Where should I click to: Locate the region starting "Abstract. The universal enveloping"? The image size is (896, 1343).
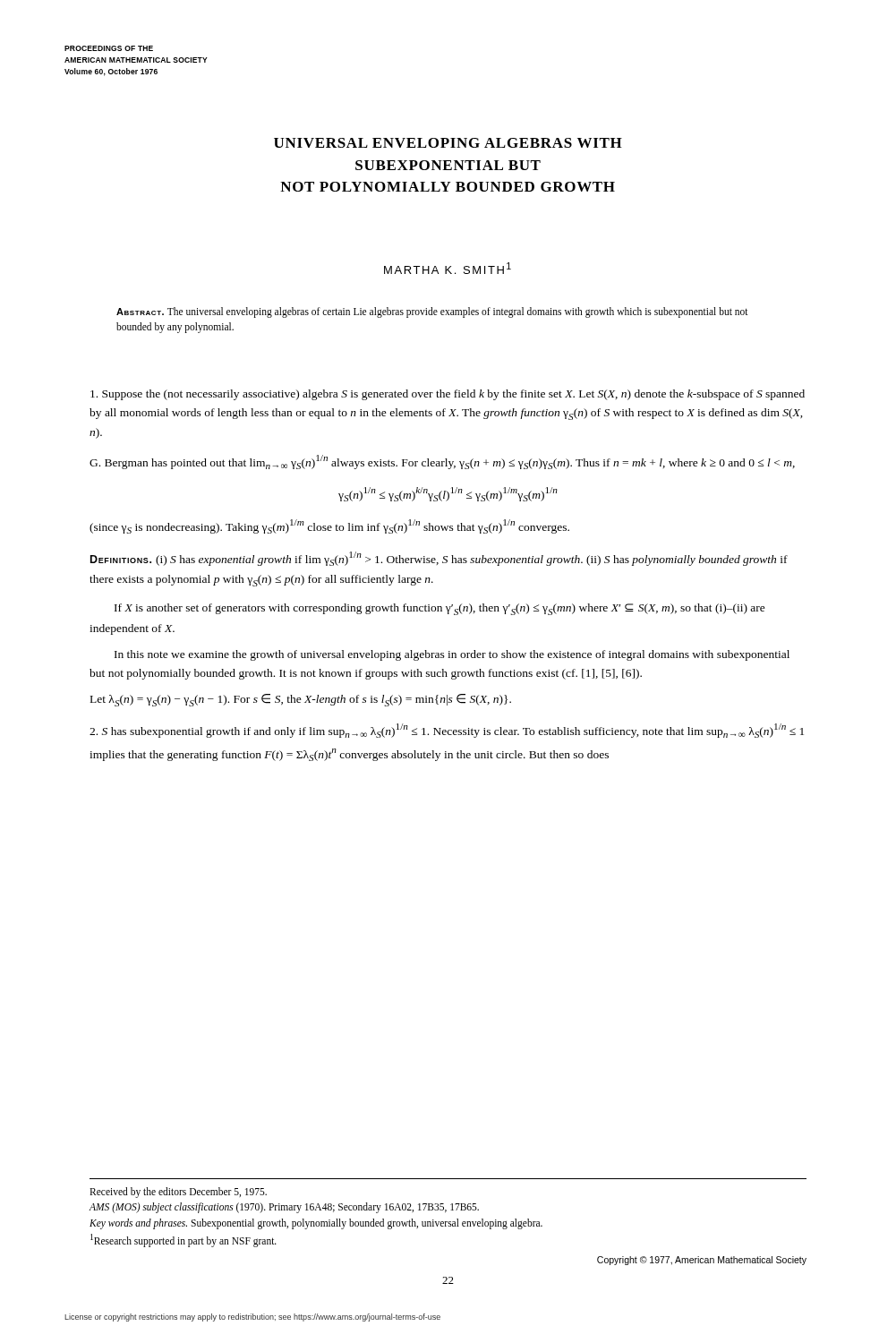pos(432,319)
